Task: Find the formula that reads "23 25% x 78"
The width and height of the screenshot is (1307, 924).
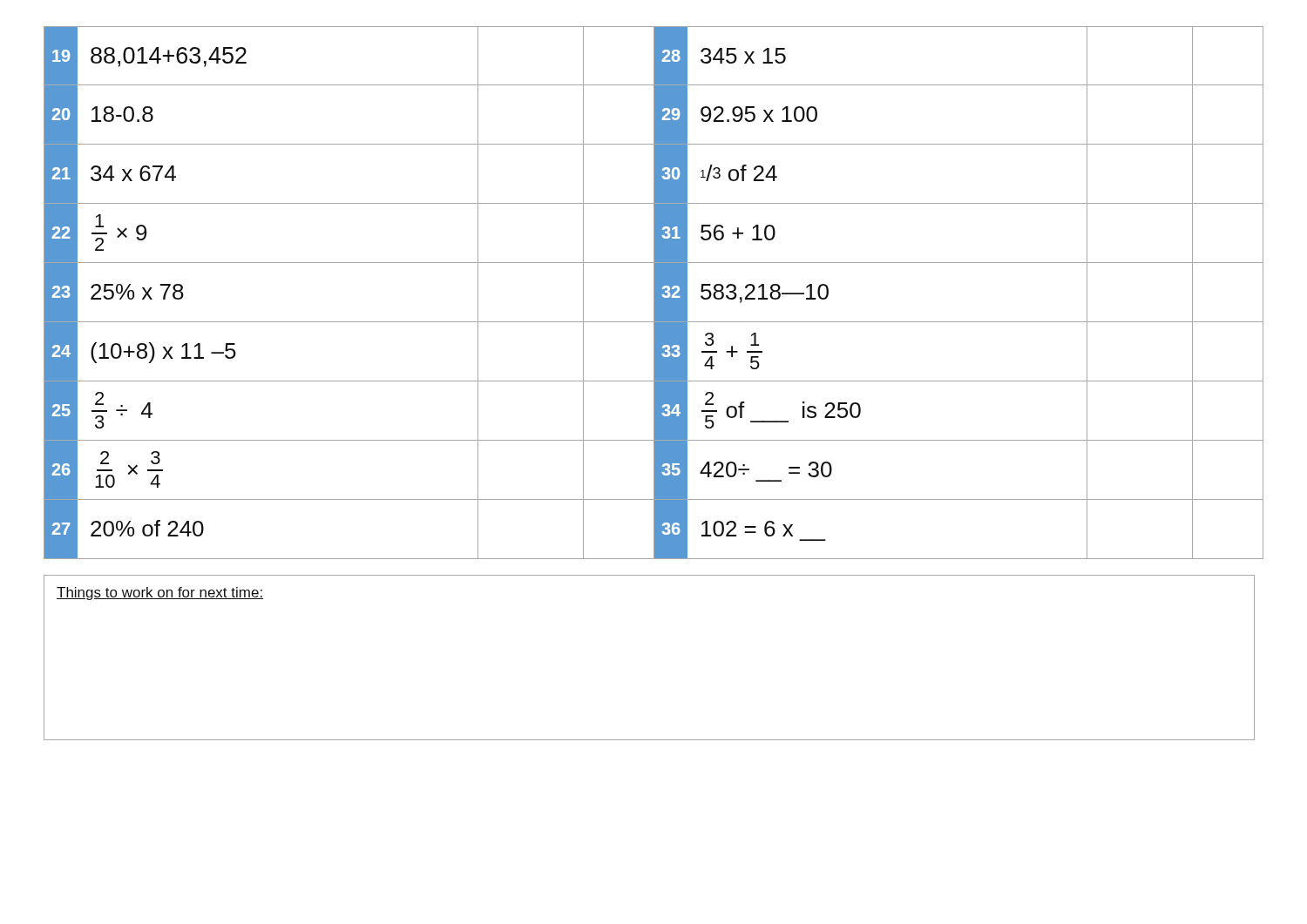Action: 349,292
